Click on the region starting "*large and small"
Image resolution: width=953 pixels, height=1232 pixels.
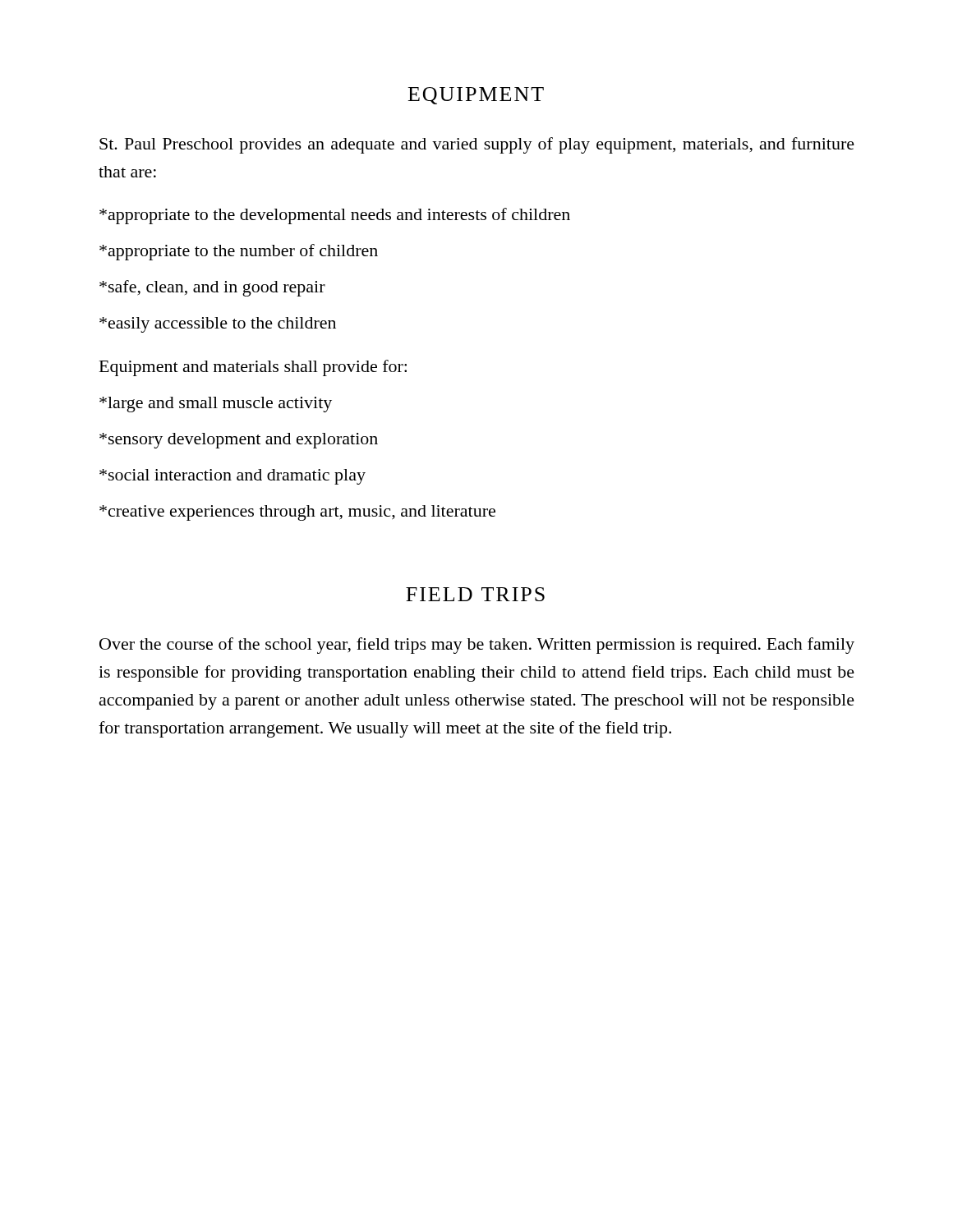[x=215, y=402]
